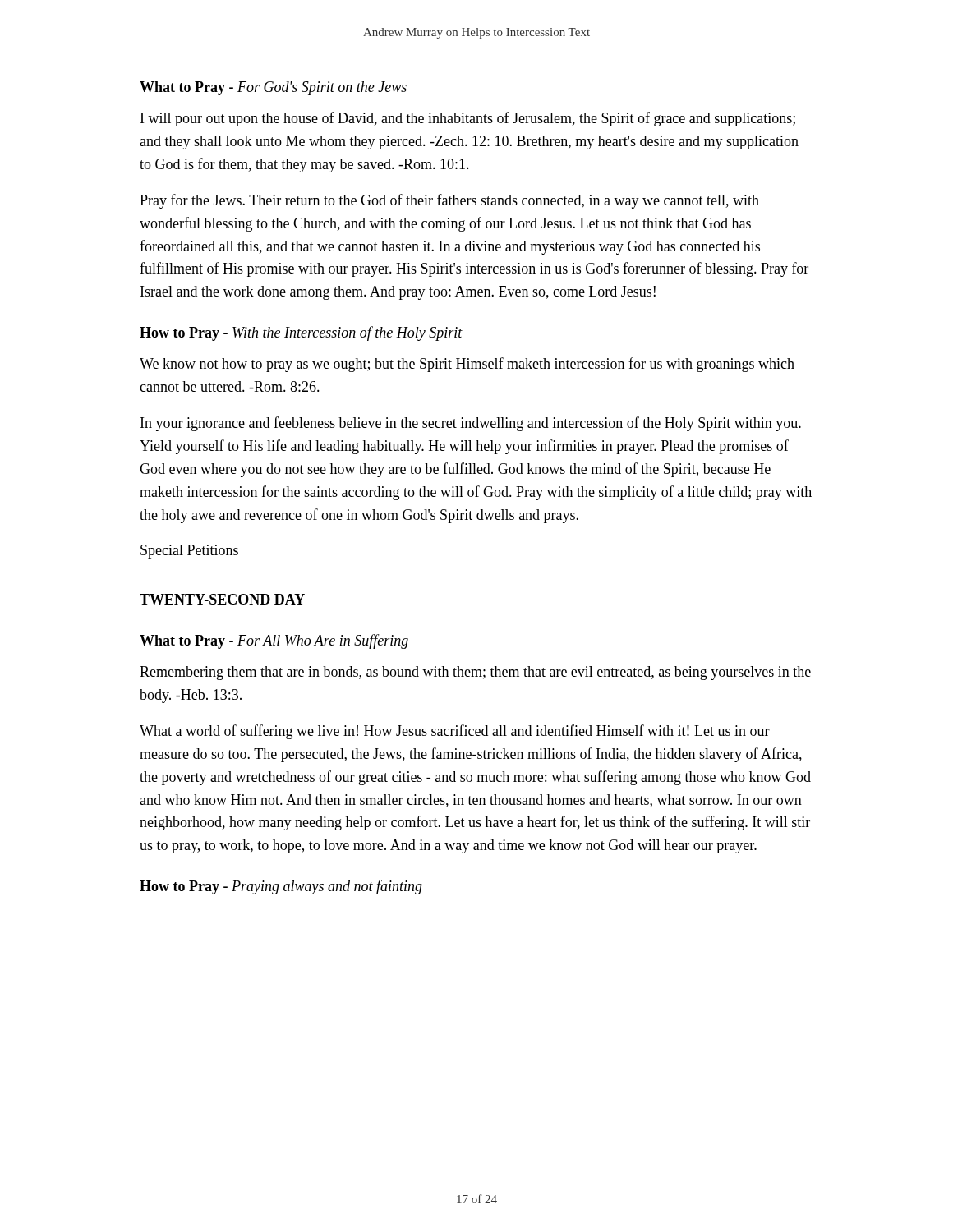This screenshot has height=1232, width=953.
Task: Click on the text block that reads "We know not"
Action: (x=467, y=375)
